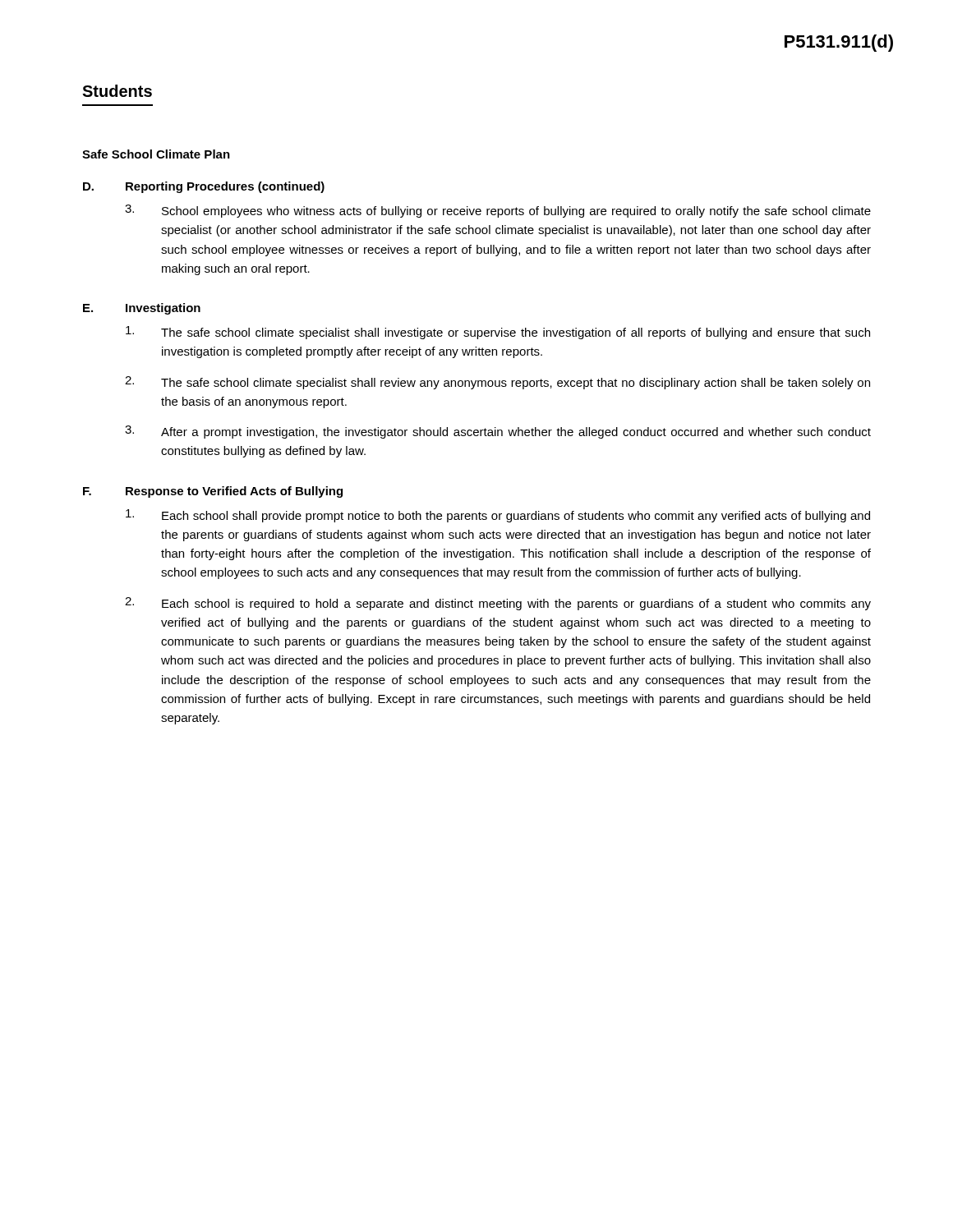
Task: Find the list item containing "3. After a prompt investigation, the"
Action: pos(498,441)
